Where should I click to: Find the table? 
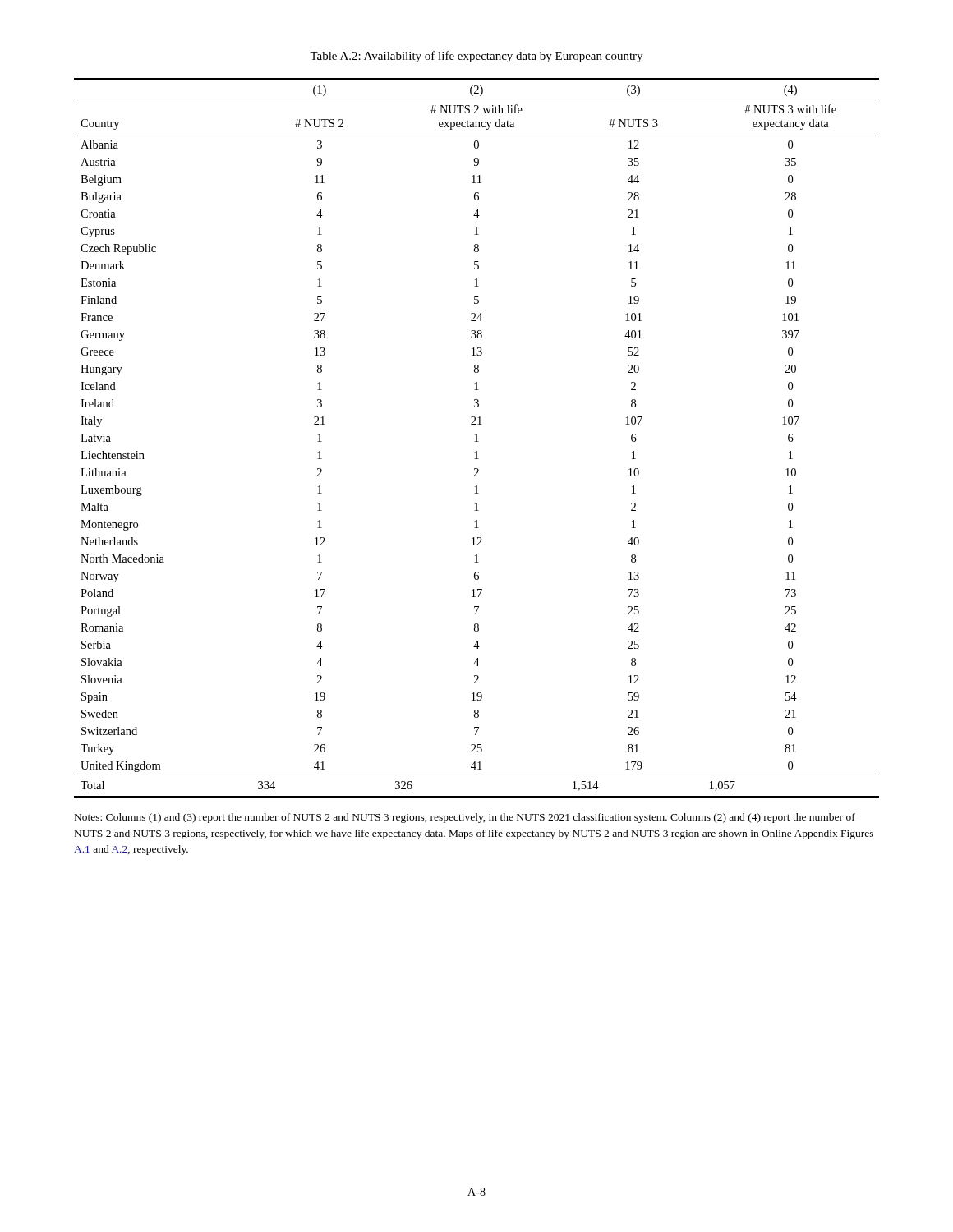click(x=476, y=438)
